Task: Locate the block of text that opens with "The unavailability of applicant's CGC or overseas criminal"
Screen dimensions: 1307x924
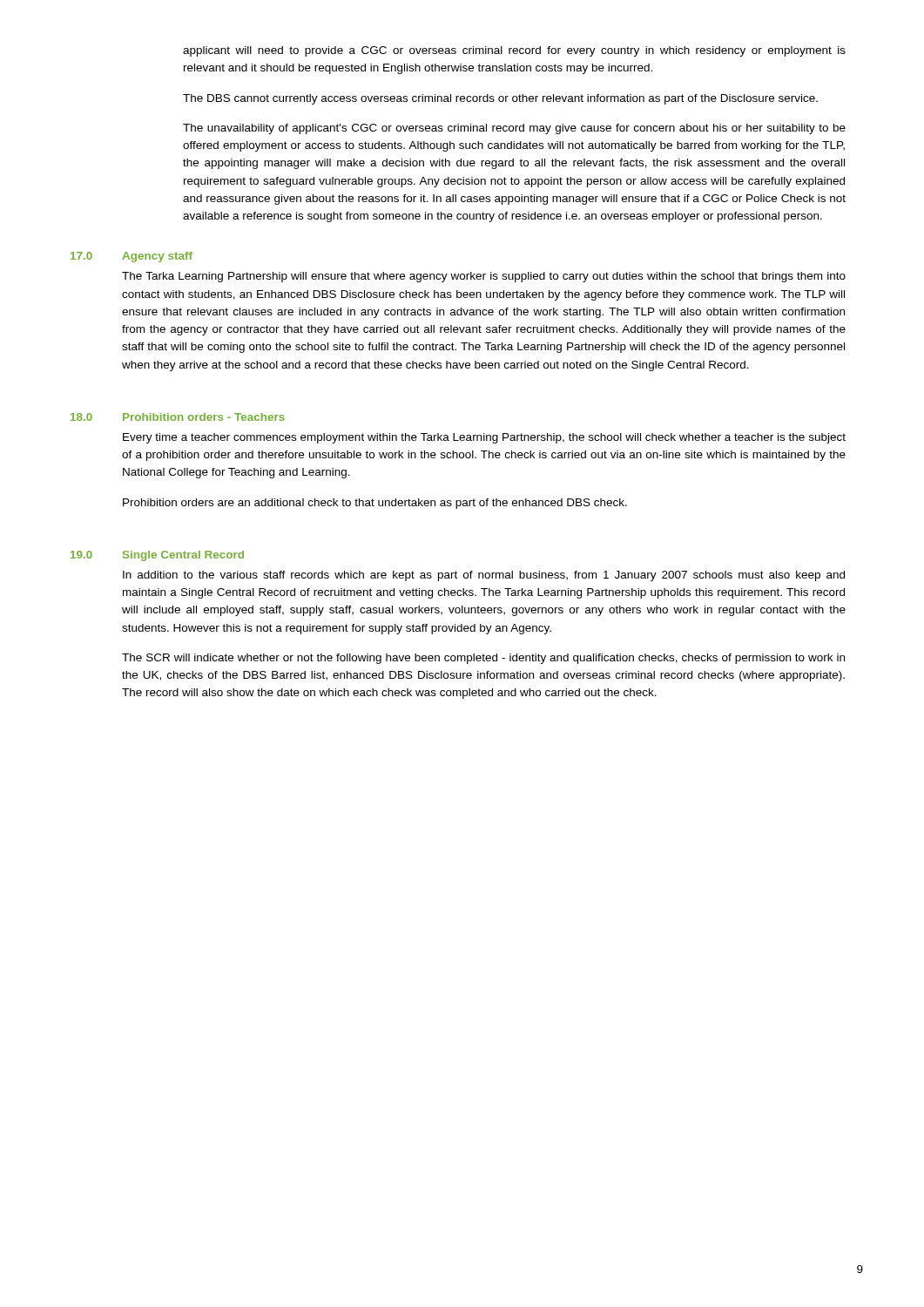Action: click(x=514, y=172)
